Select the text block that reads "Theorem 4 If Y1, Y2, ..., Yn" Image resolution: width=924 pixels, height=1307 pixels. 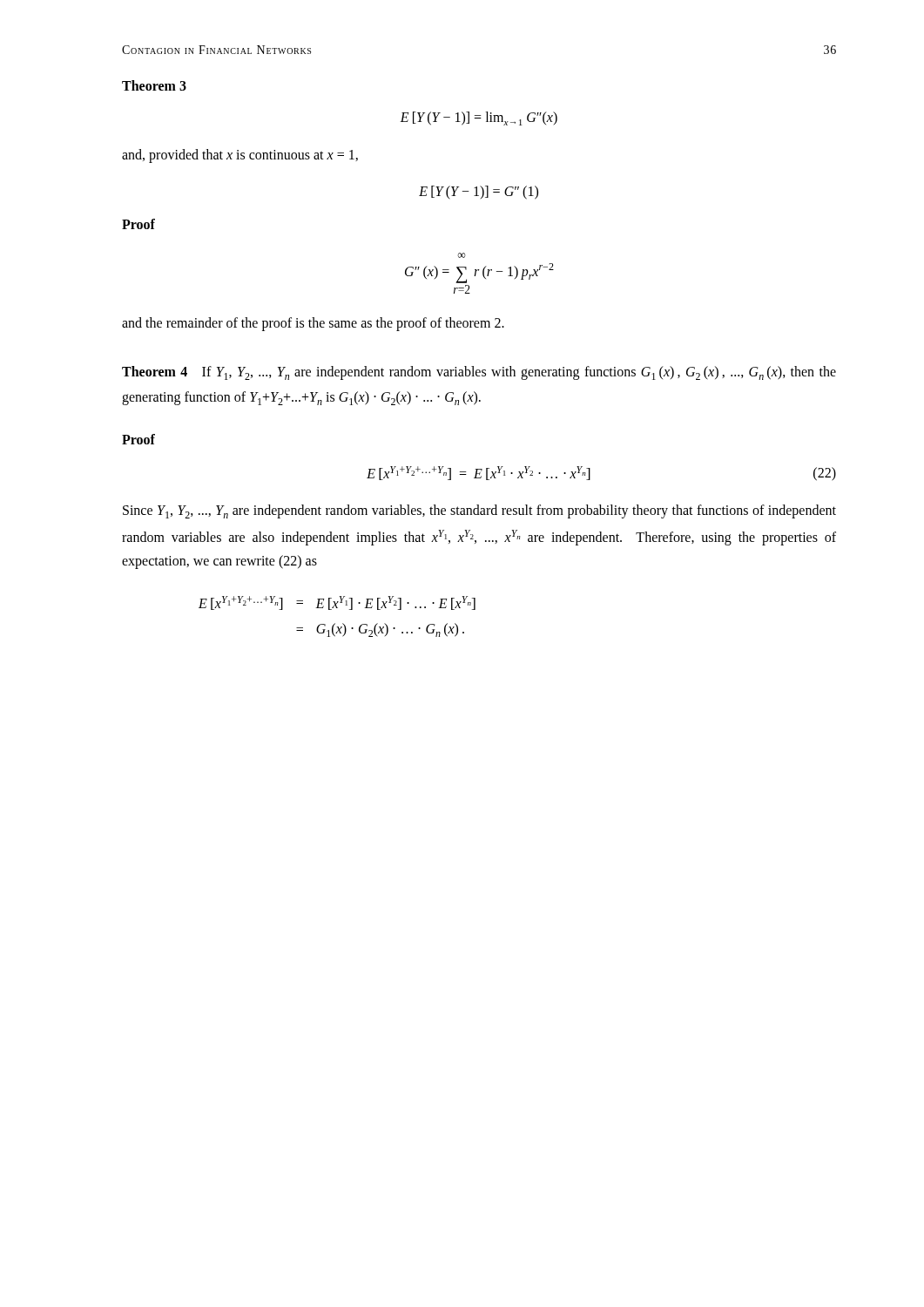pyautogui.click(x=479, y=386)
